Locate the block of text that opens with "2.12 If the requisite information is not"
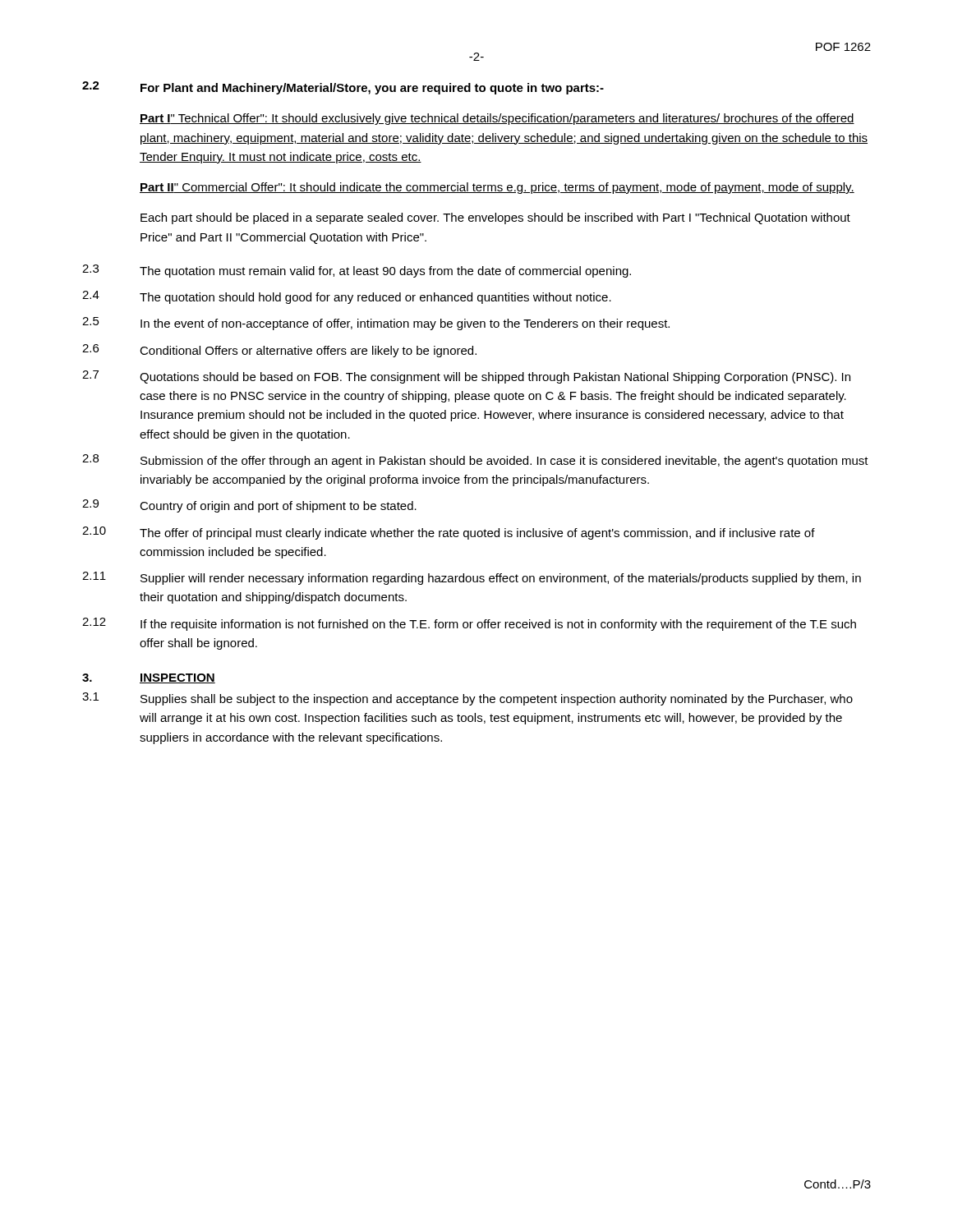 476,633
